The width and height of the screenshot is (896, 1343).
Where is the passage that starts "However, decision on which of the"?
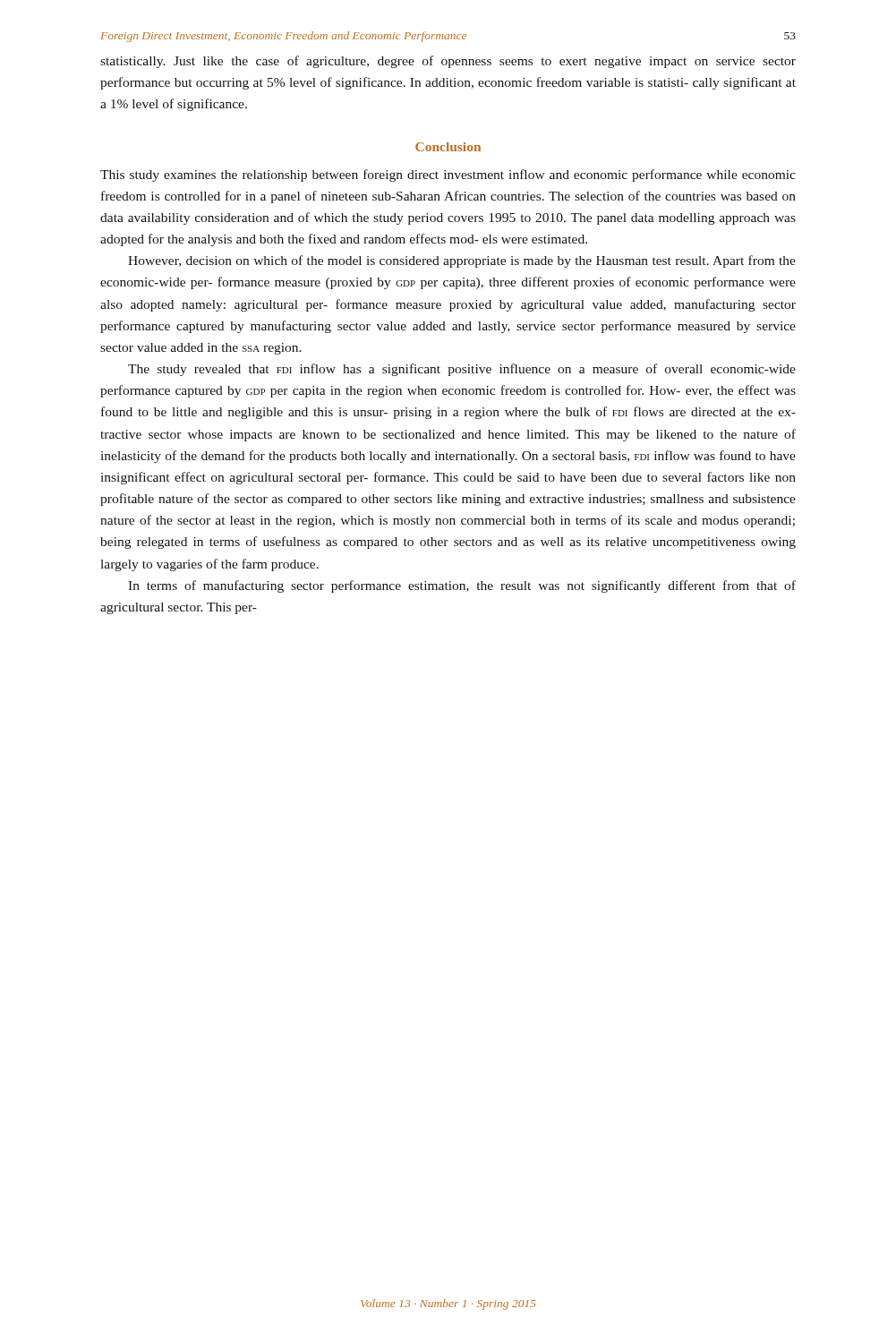pos(448,304)
